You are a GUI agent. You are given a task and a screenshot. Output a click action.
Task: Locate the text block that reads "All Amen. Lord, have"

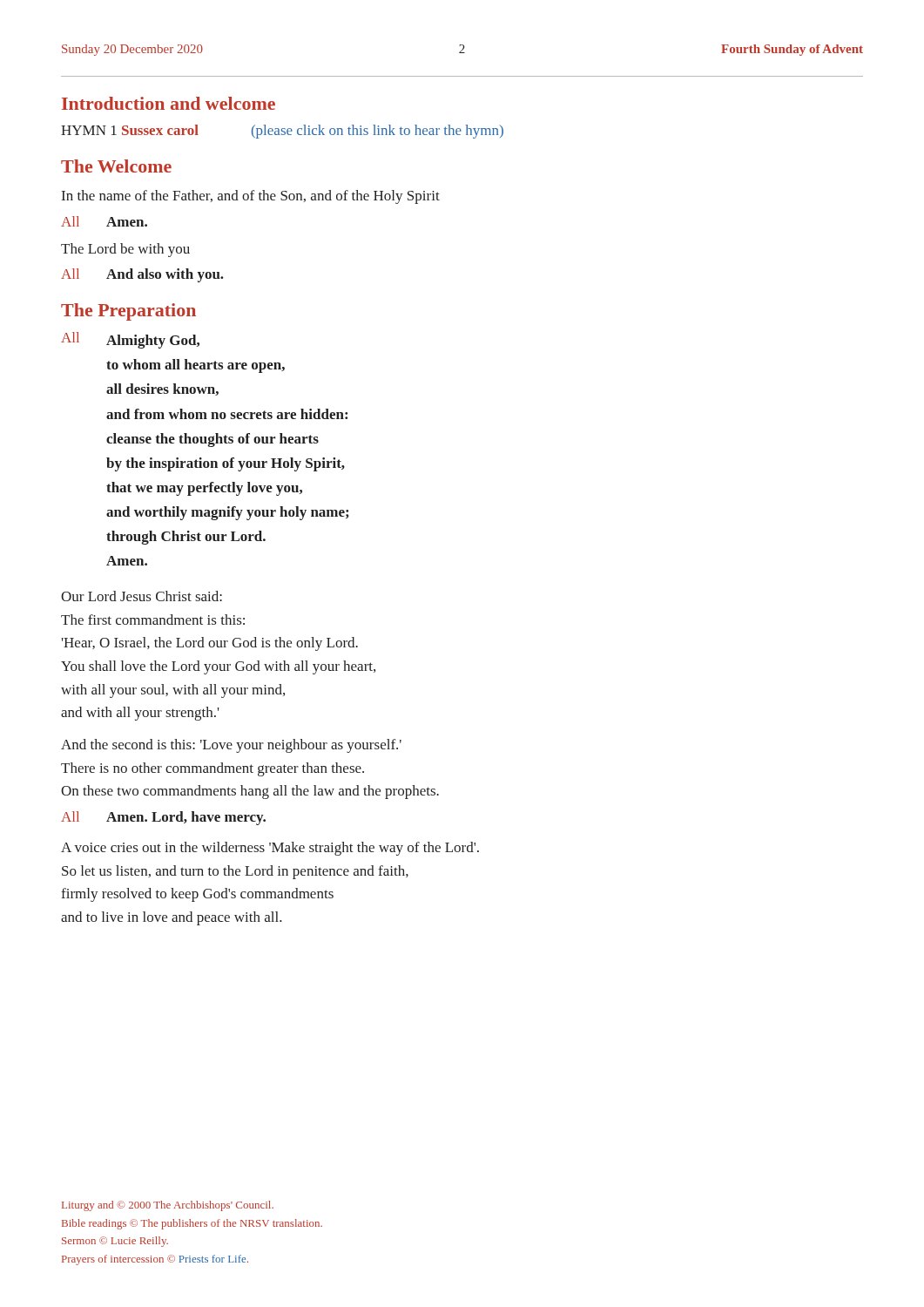click(164, 817)
